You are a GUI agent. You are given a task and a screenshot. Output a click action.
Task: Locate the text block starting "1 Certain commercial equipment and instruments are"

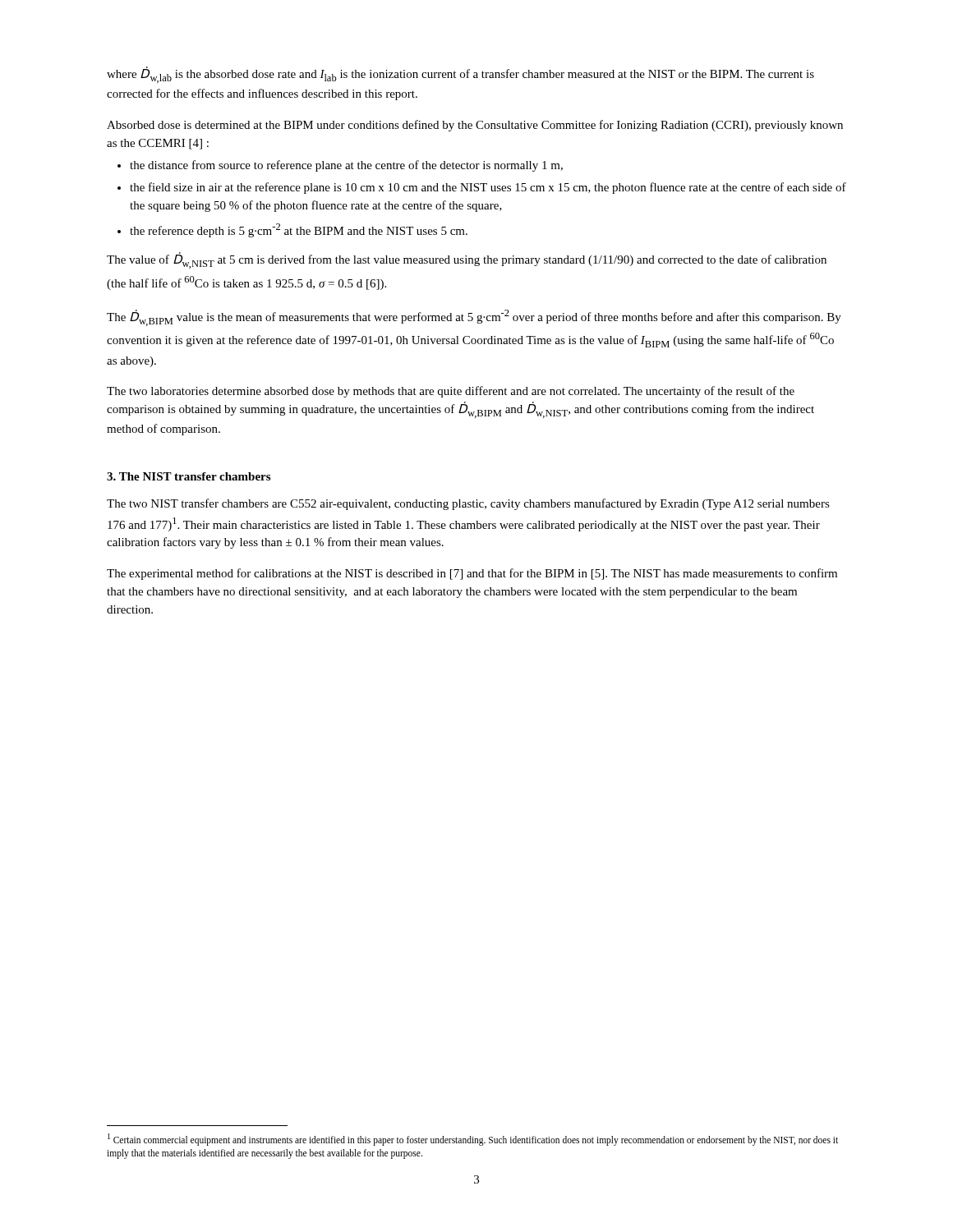472,1145
